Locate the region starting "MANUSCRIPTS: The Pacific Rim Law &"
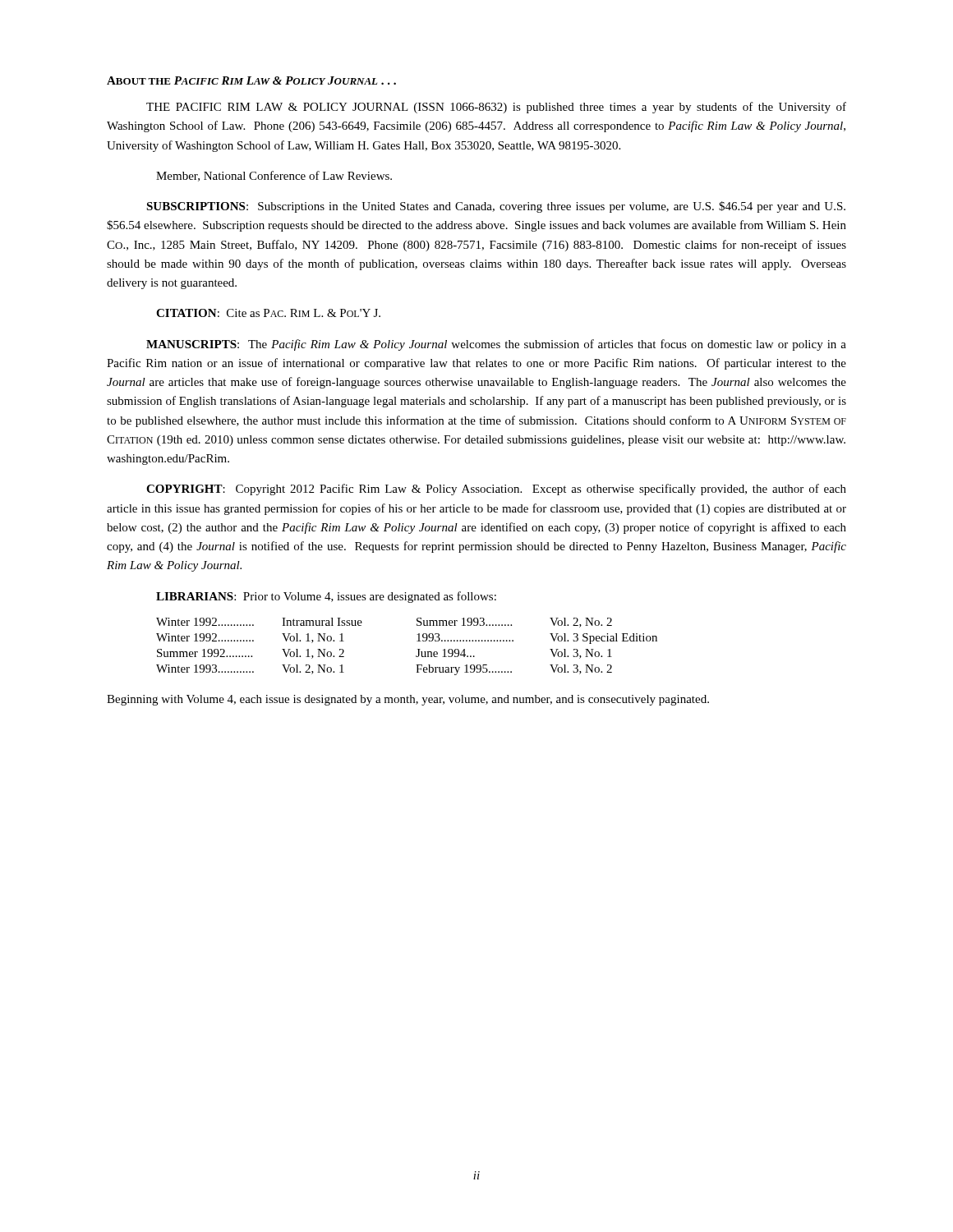953x1232 pixels. 476,401
